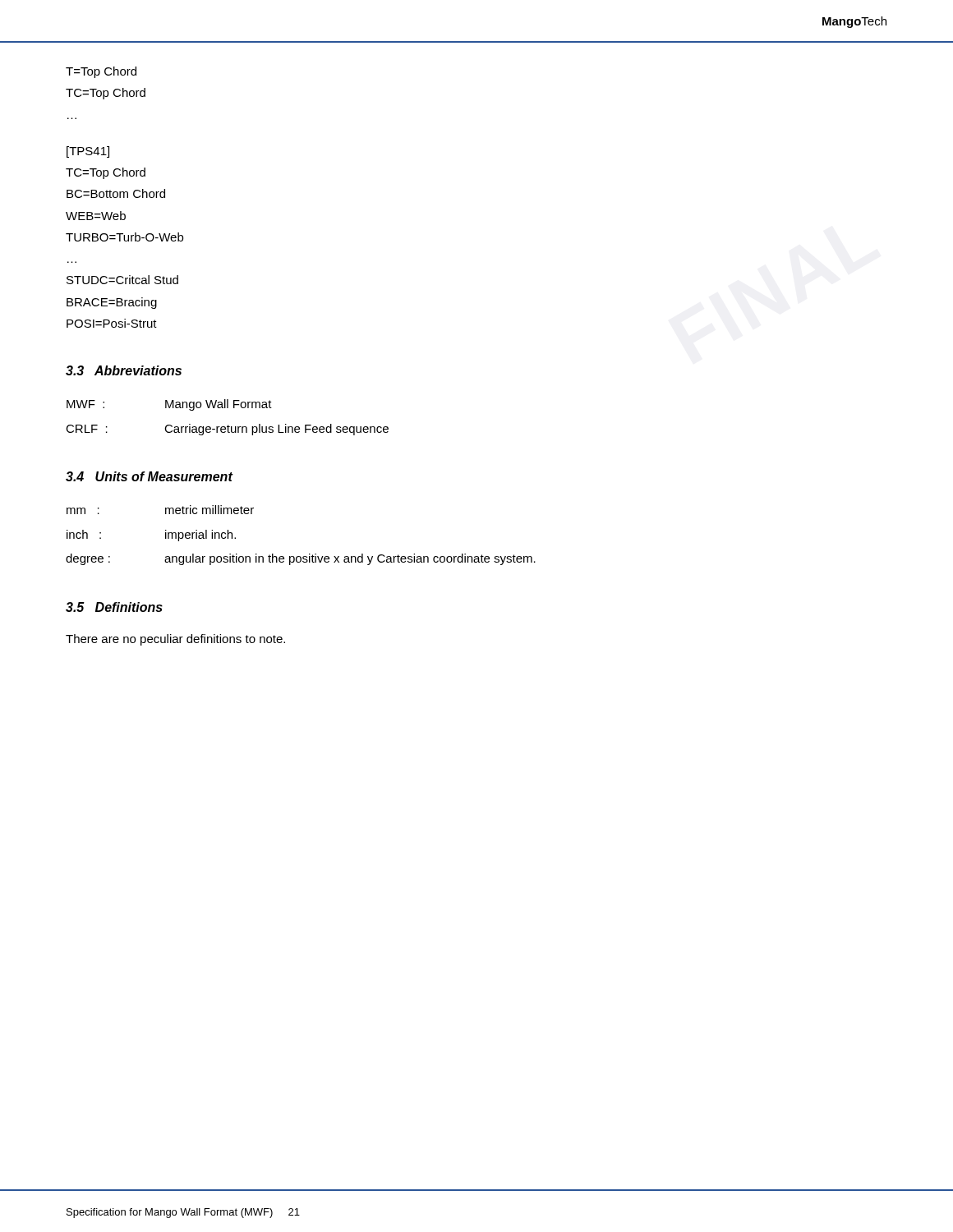This screenshot has height=1232, width=953.
Task: Locate the text block starting "T=Top Chord TC=Top"
Action: [106, 93]
